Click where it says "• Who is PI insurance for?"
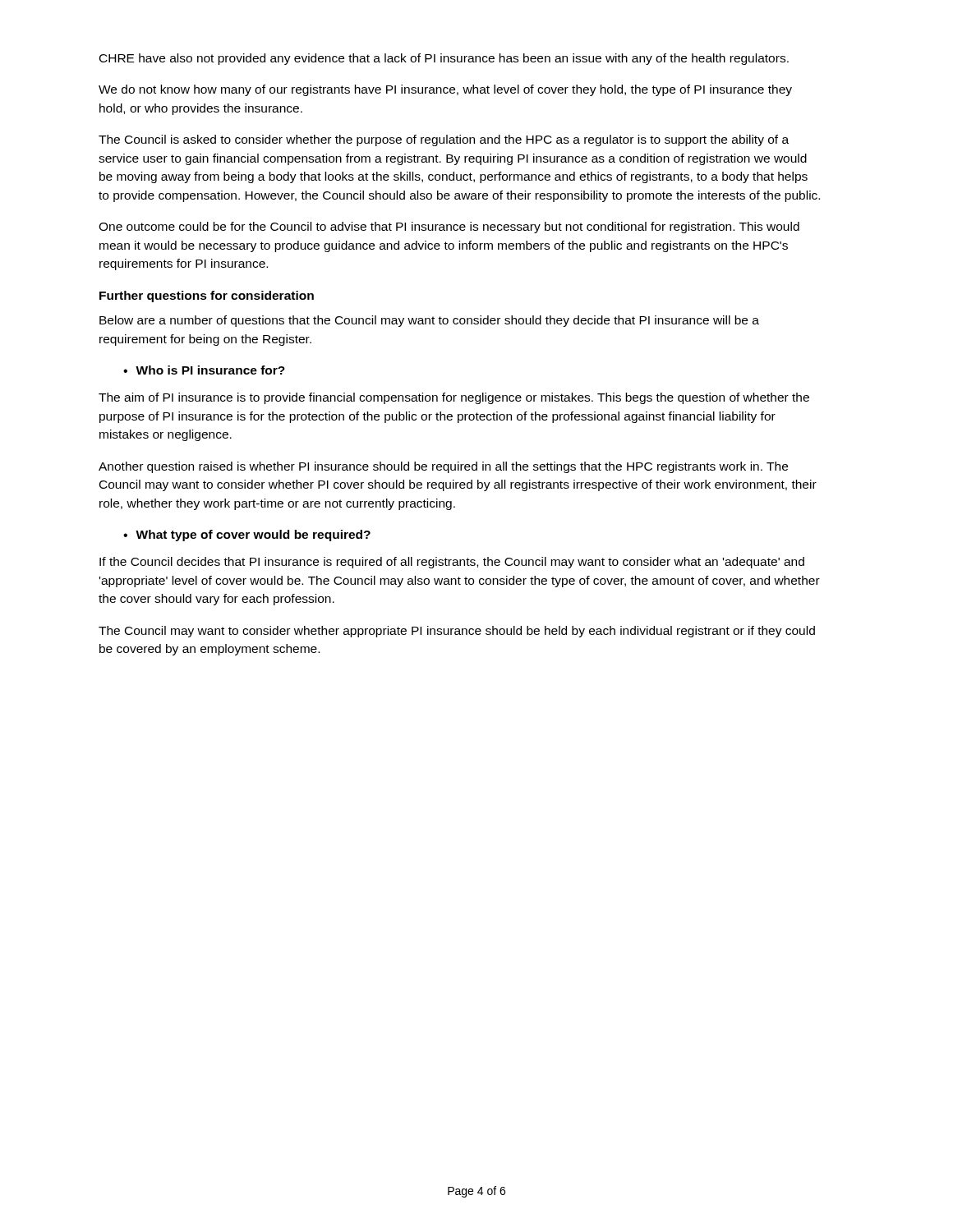Screen dimensions: 1232x953 pos(204,371)
